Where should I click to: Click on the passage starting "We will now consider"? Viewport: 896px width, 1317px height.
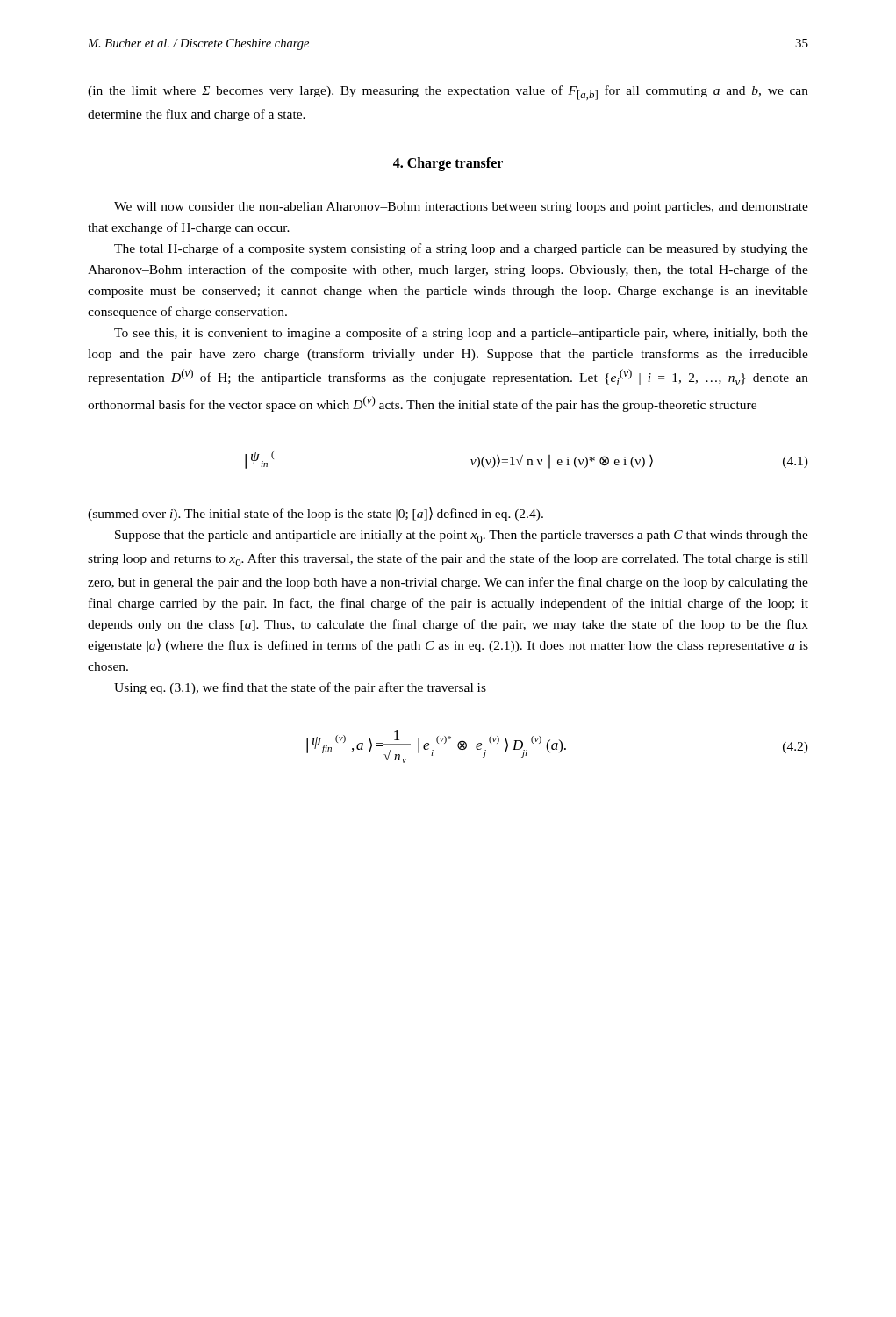[x=448, y=217]
